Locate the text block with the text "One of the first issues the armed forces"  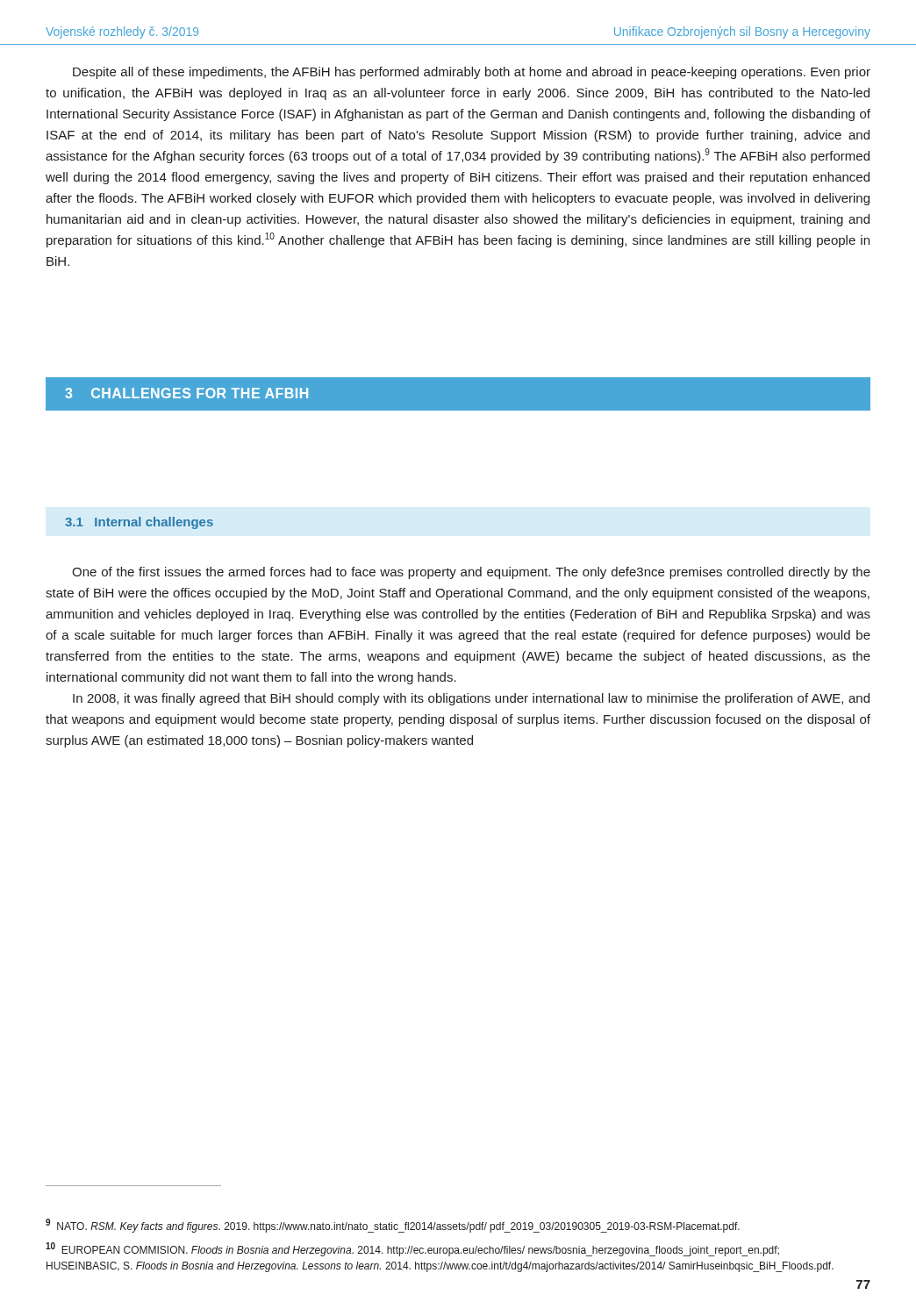(458, 656)
